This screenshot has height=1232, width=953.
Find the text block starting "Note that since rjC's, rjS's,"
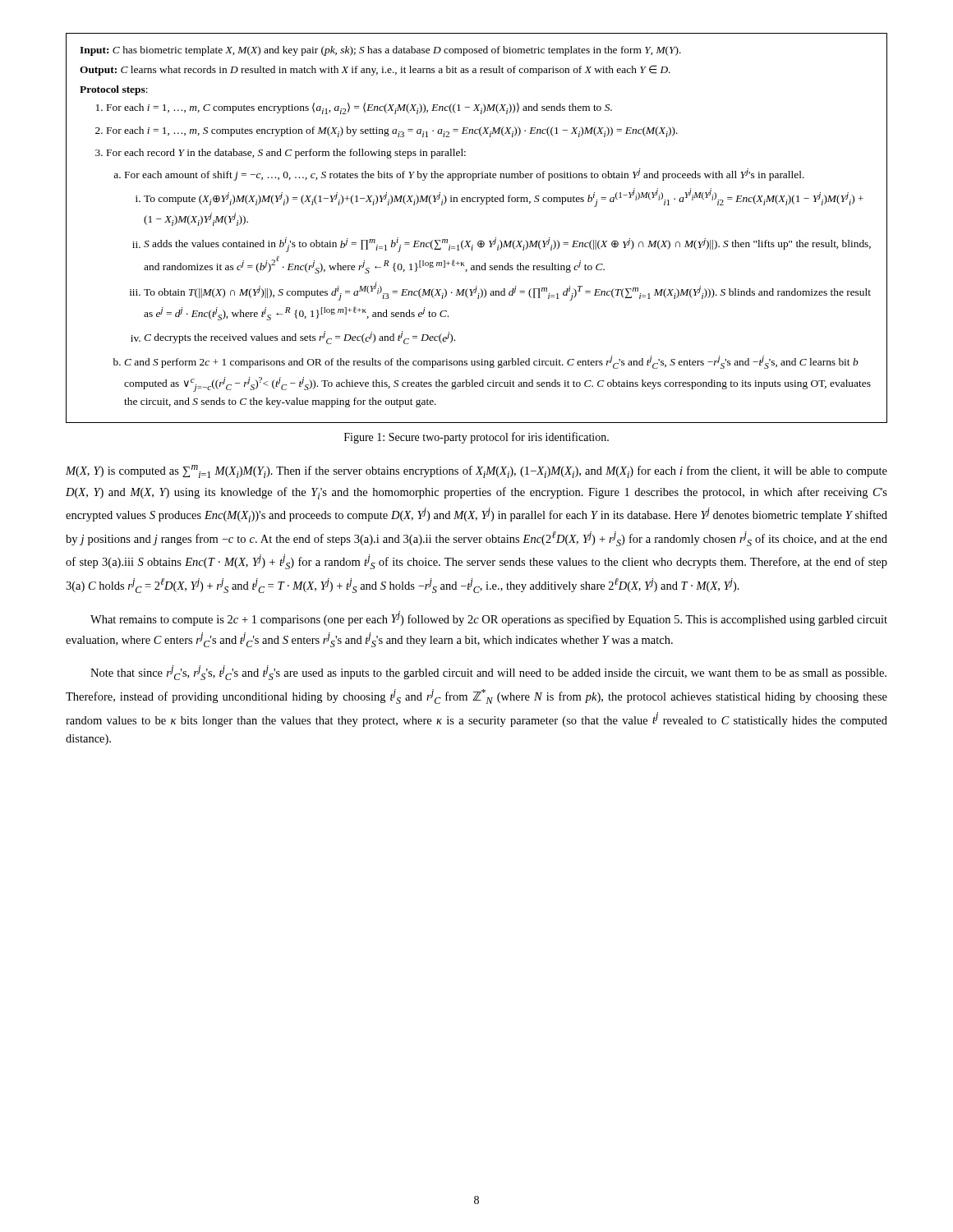476,704
